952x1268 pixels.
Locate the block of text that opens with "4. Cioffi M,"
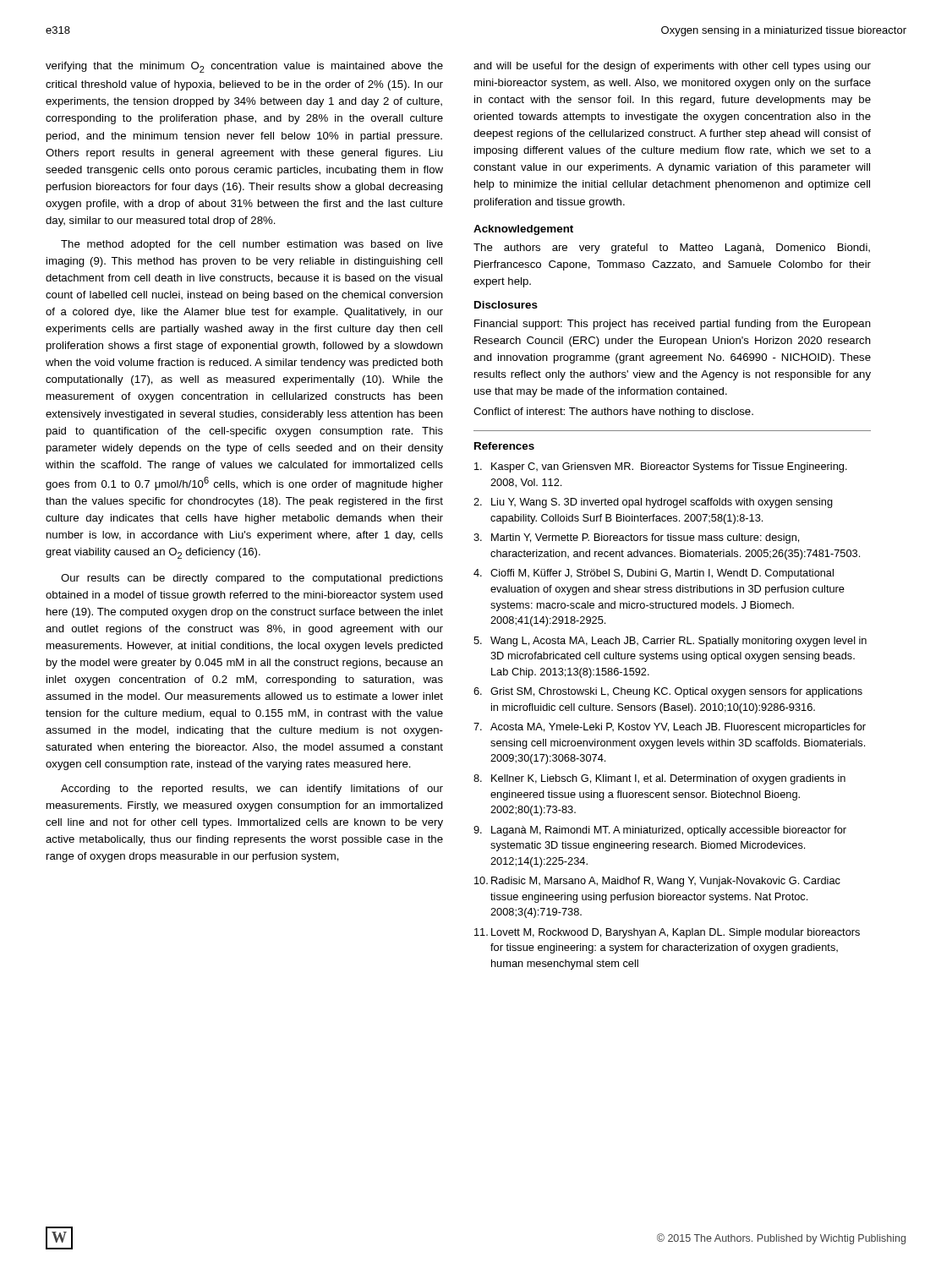672,597
